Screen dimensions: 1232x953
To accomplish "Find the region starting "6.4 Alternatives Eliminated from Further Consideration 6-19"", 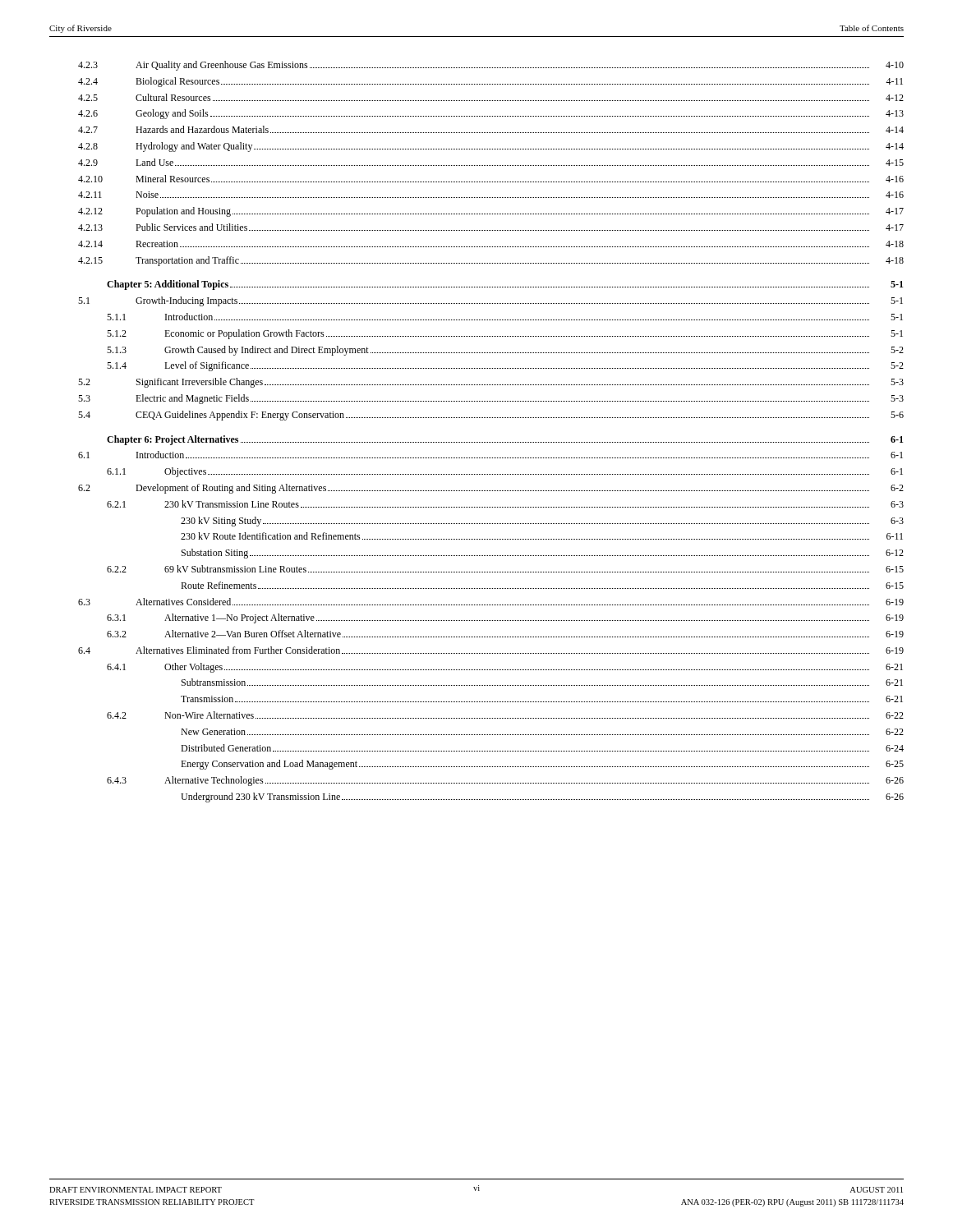I will [x=491, y=651].
